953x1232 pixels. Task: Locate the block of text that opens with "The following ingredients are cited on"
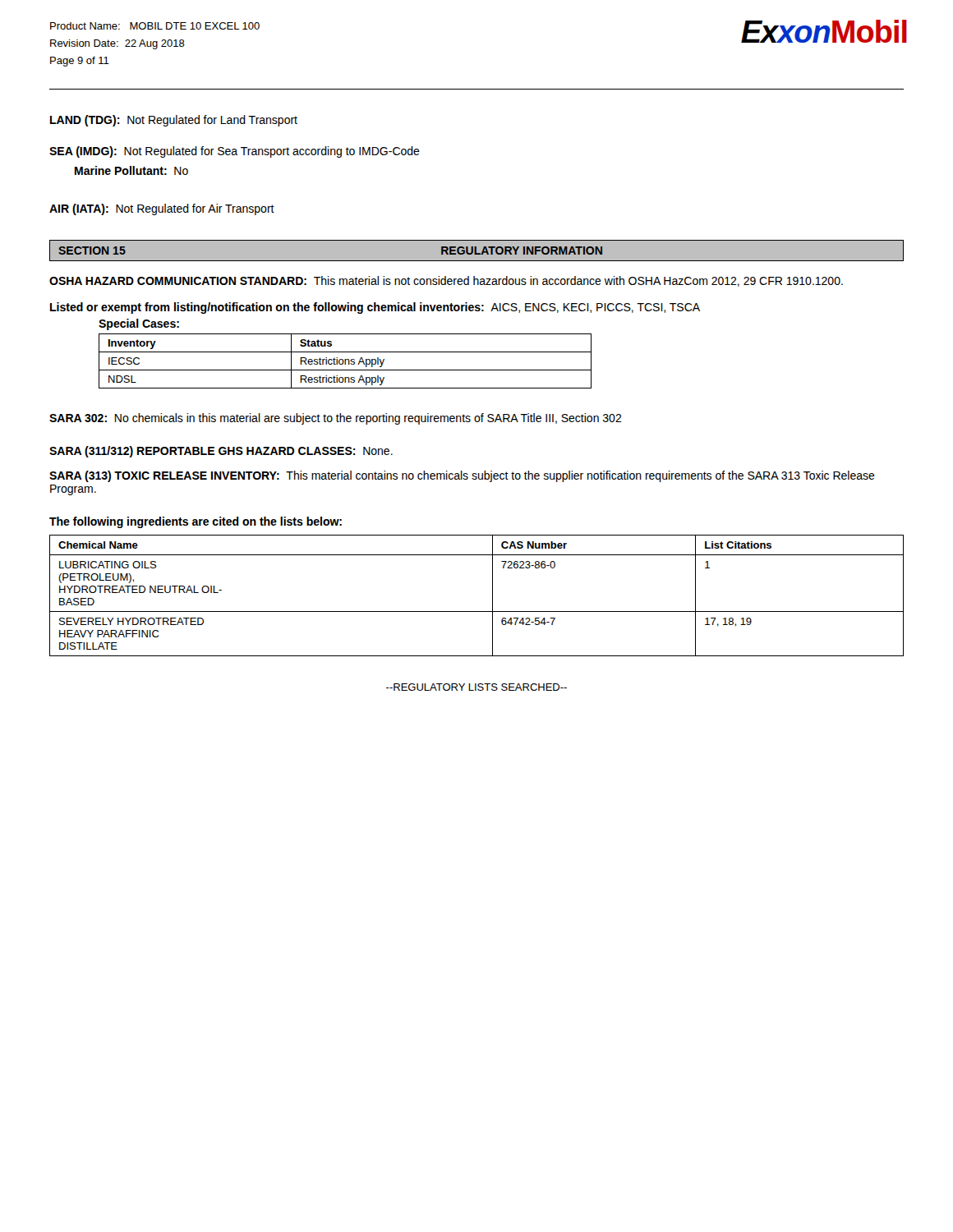coord(196,522)
